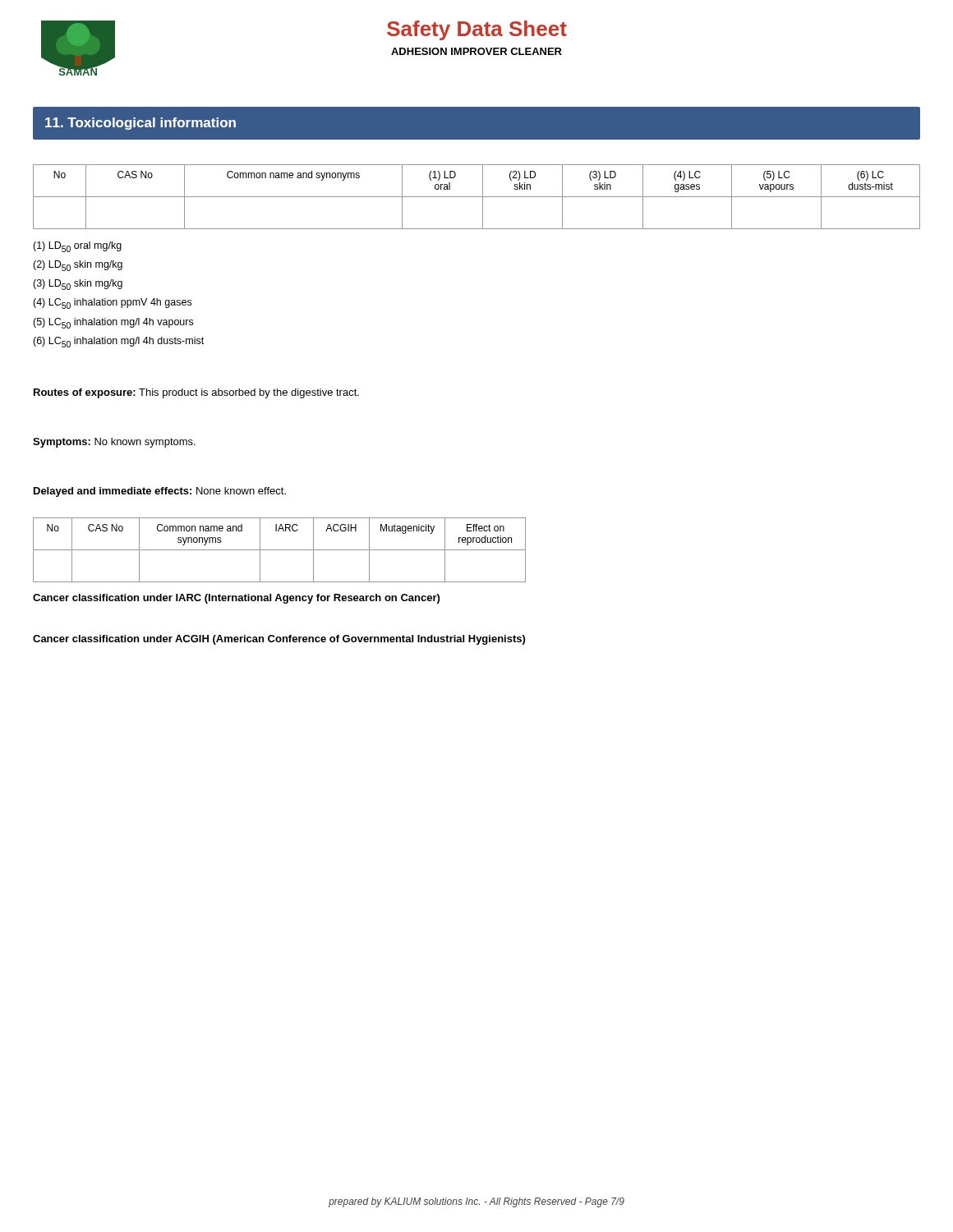Select the block starting "Delayed and immediate"

(x=160, y=491)
